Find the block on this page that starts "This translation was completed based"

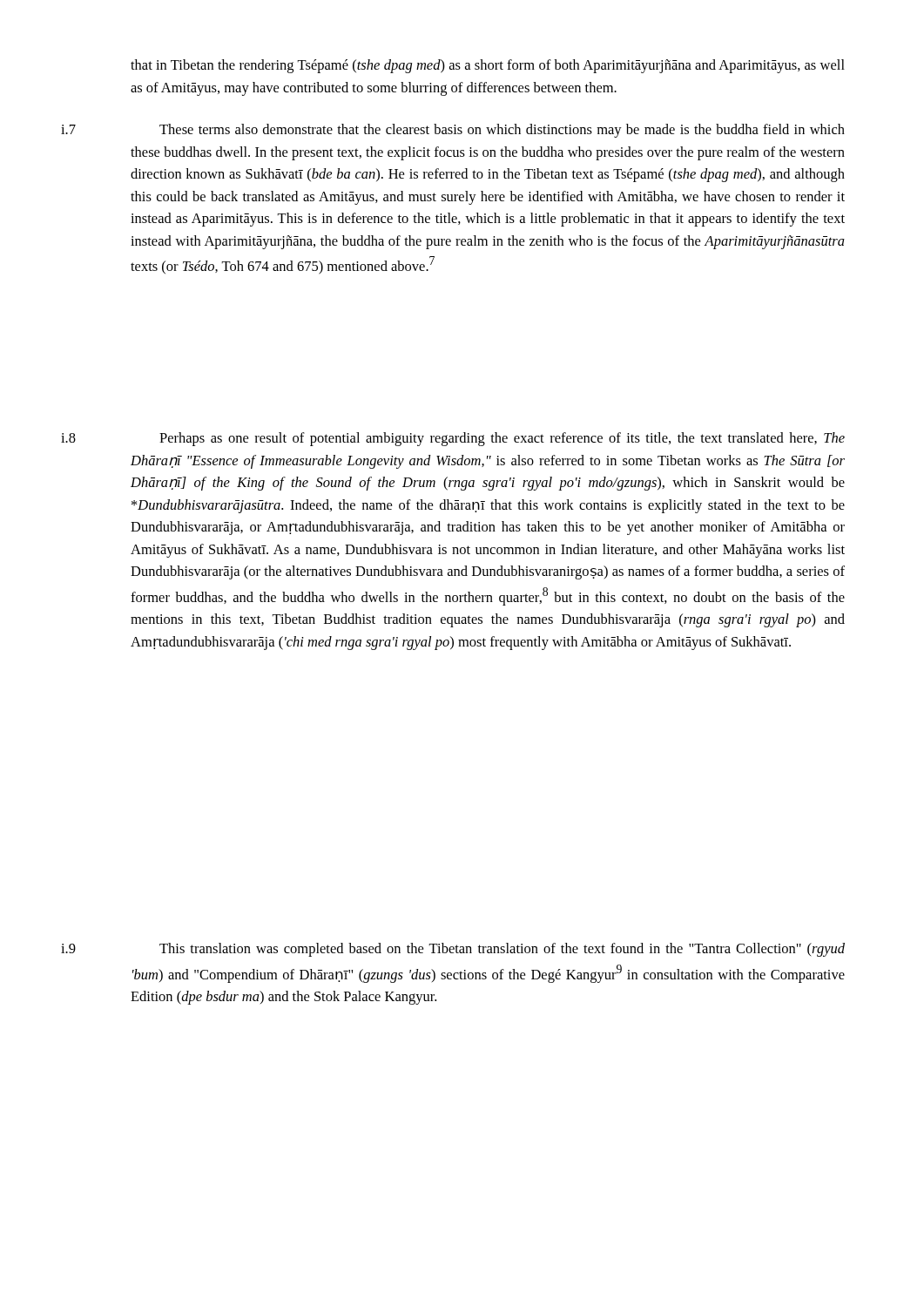click(488, 972)
